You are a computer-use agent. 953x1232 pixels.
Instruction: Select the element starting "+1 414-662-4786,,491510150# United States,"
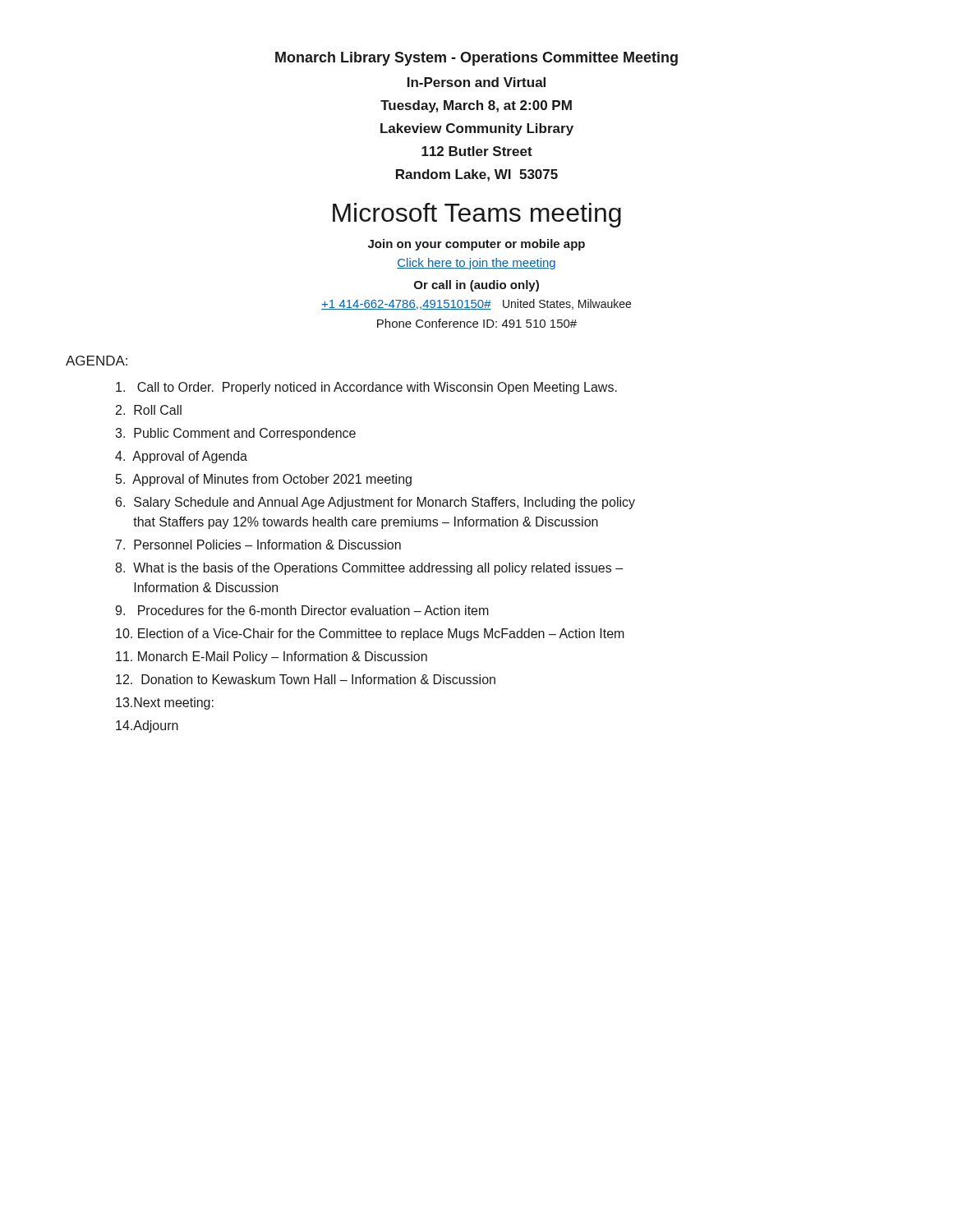[x=476, y=304]
